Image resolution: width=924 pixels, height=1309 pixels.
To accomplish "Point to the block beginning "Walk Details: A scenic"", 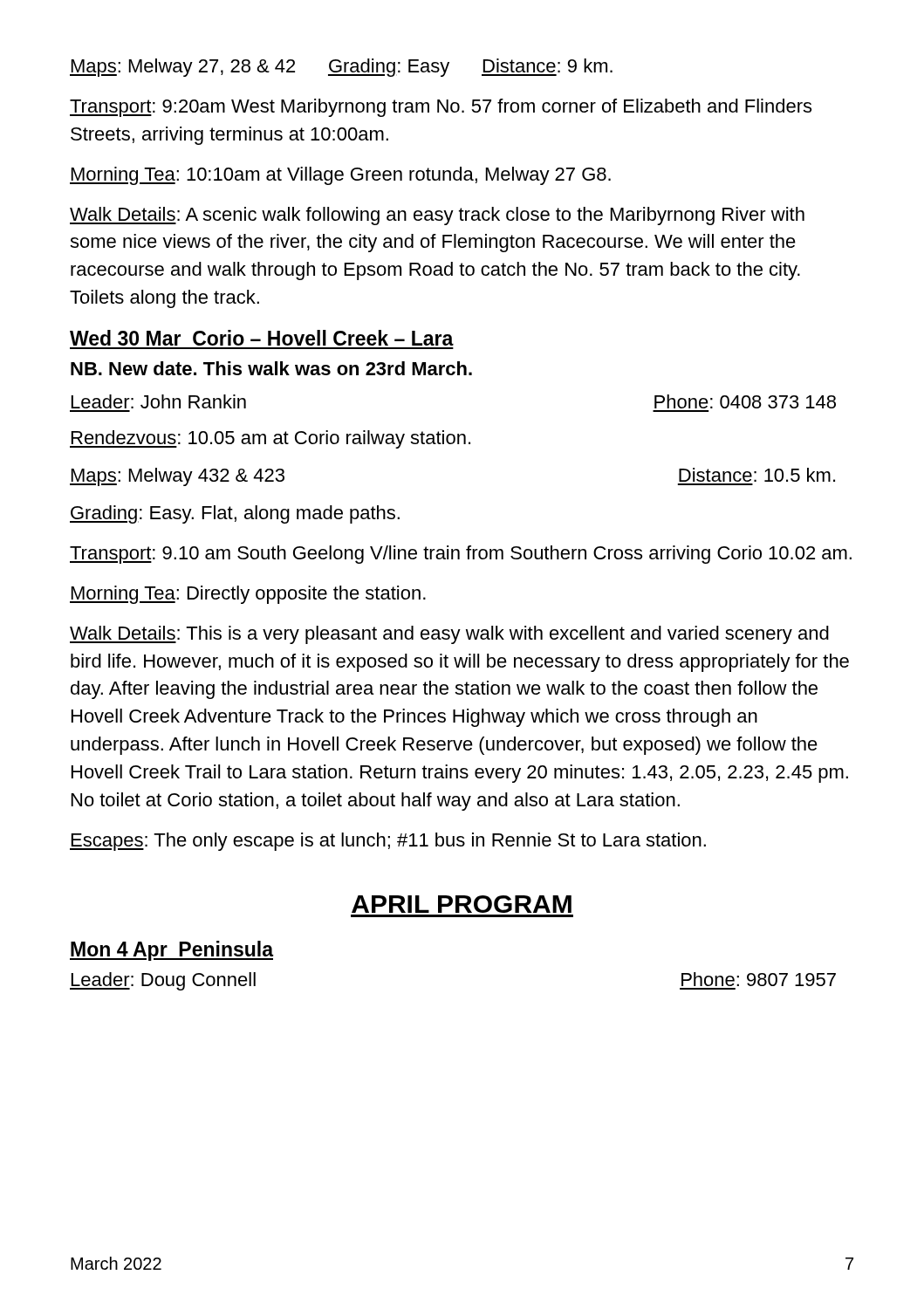I will (x=462, y=256).
